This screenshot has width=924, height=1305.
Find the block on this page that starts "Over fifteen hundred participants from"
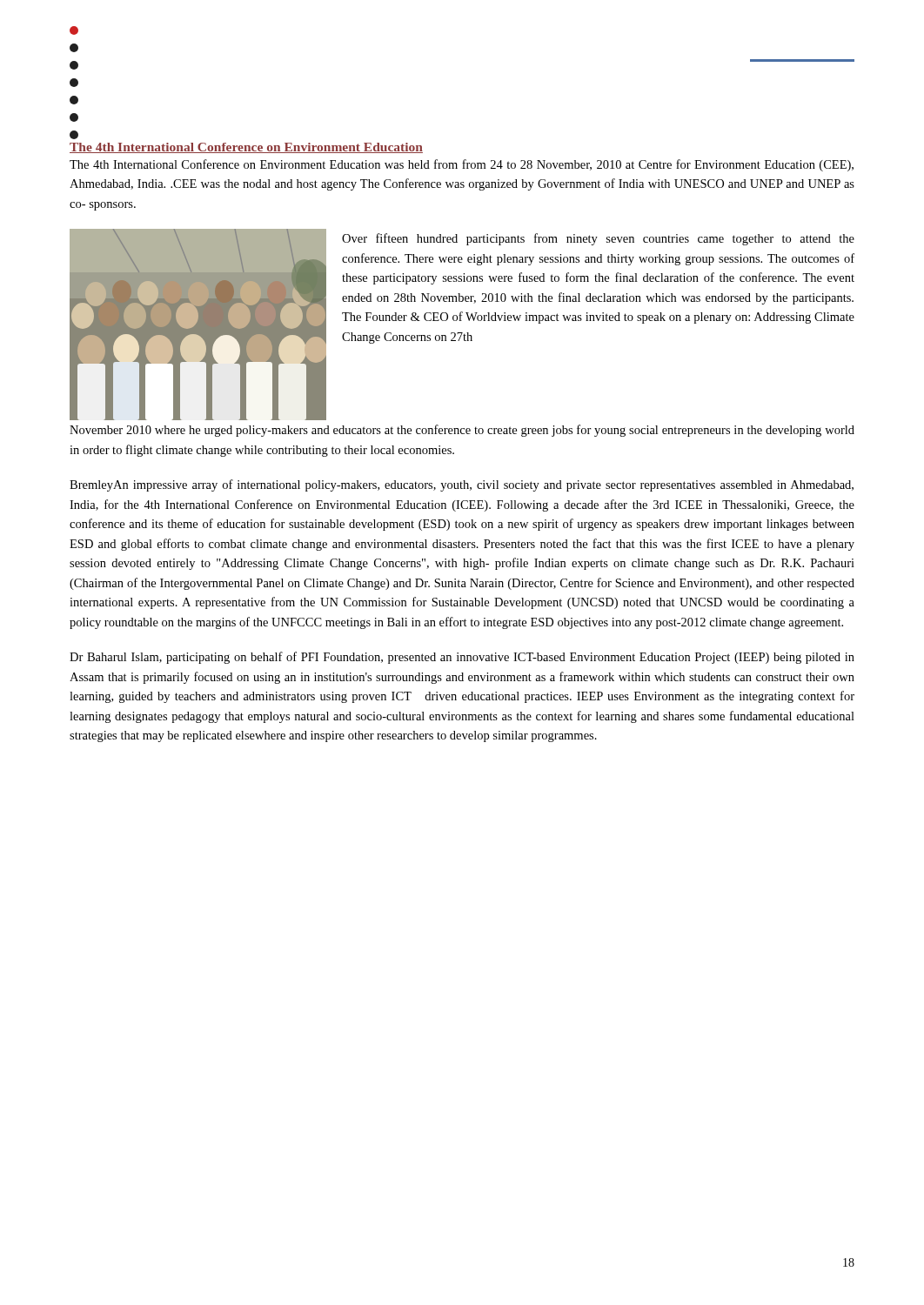pos(598,288)
